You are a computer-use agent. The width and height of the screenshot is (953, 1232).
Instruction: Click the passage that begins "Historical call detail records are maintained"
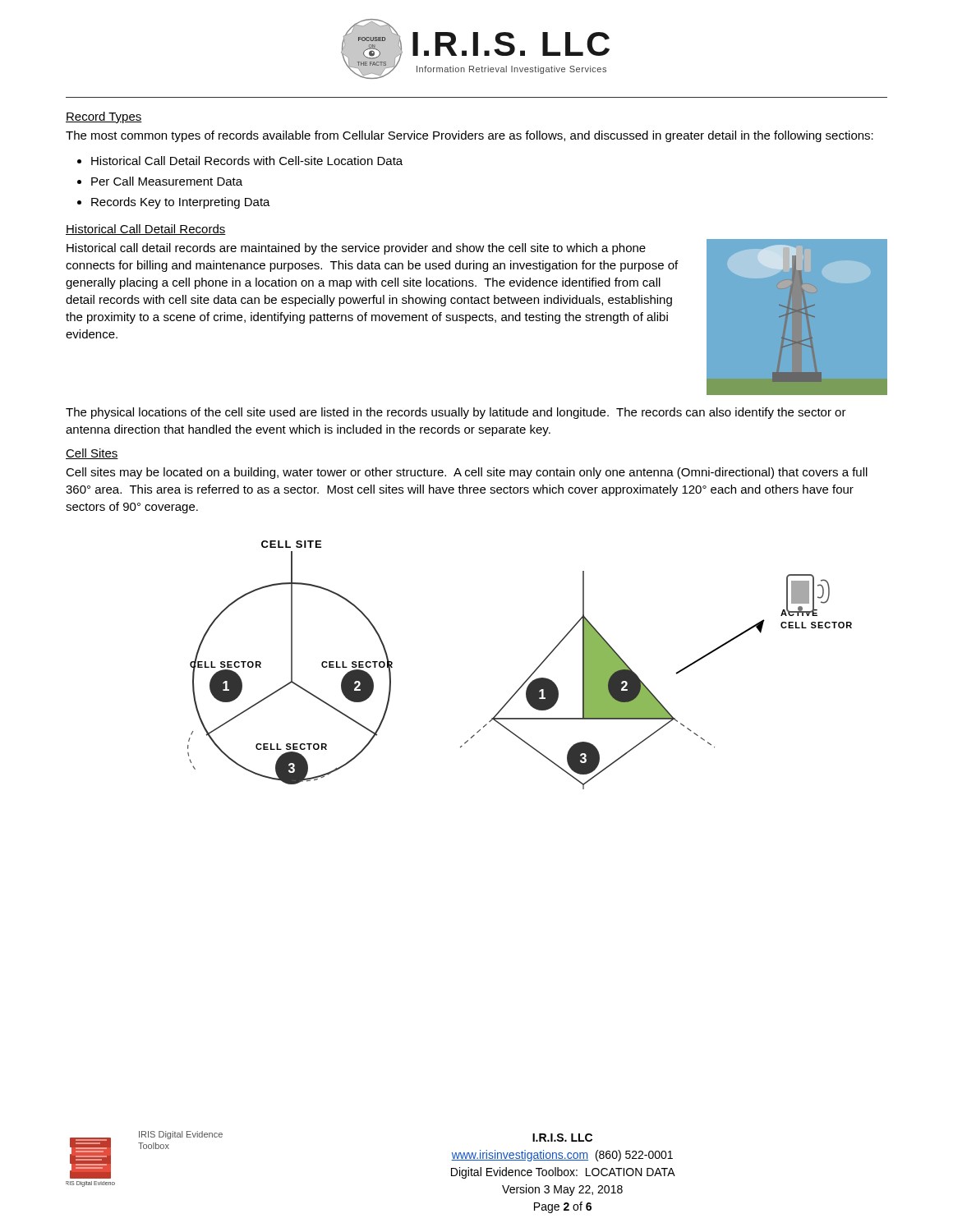coord(372,291)
